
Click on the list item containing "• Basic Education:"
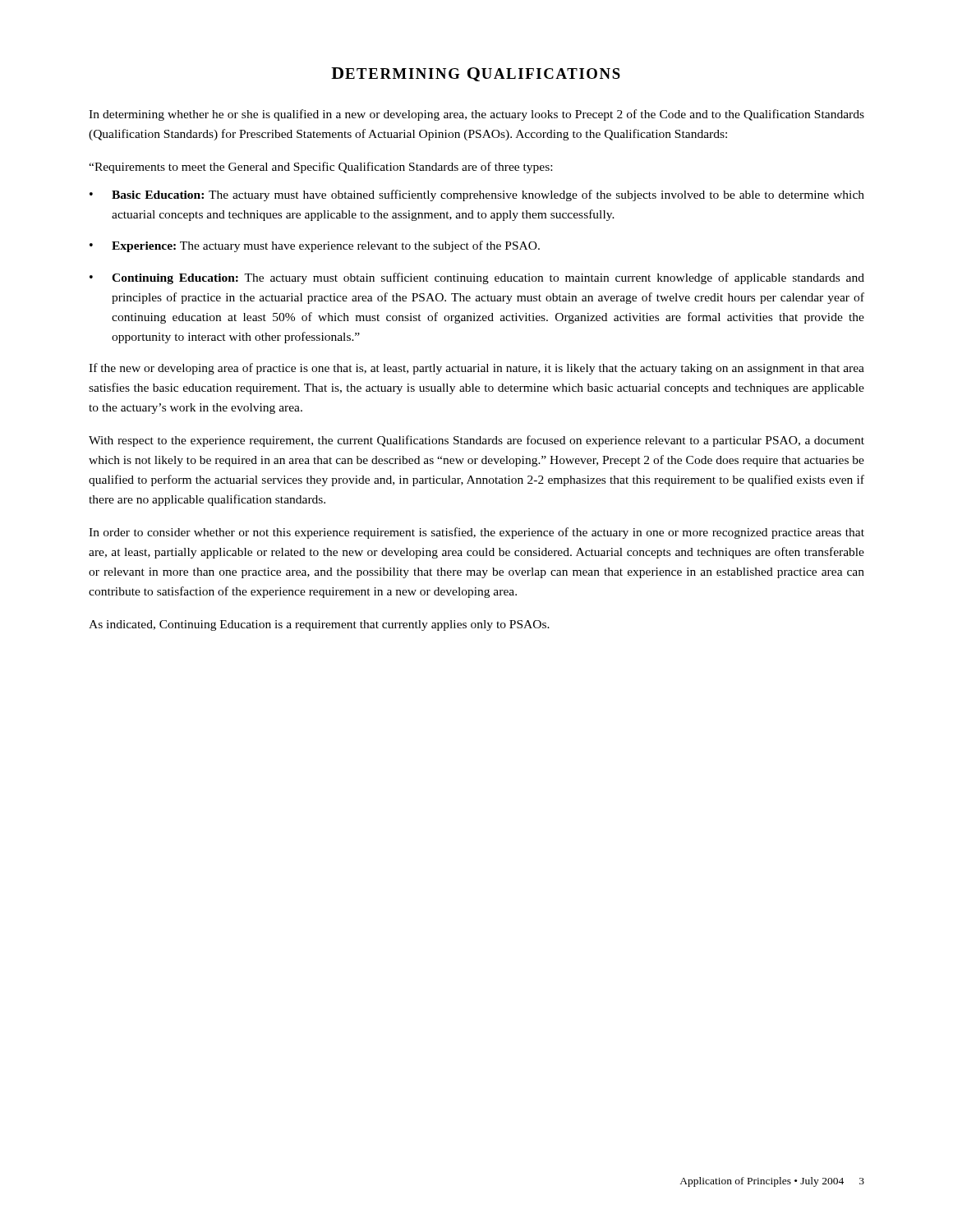476,205
